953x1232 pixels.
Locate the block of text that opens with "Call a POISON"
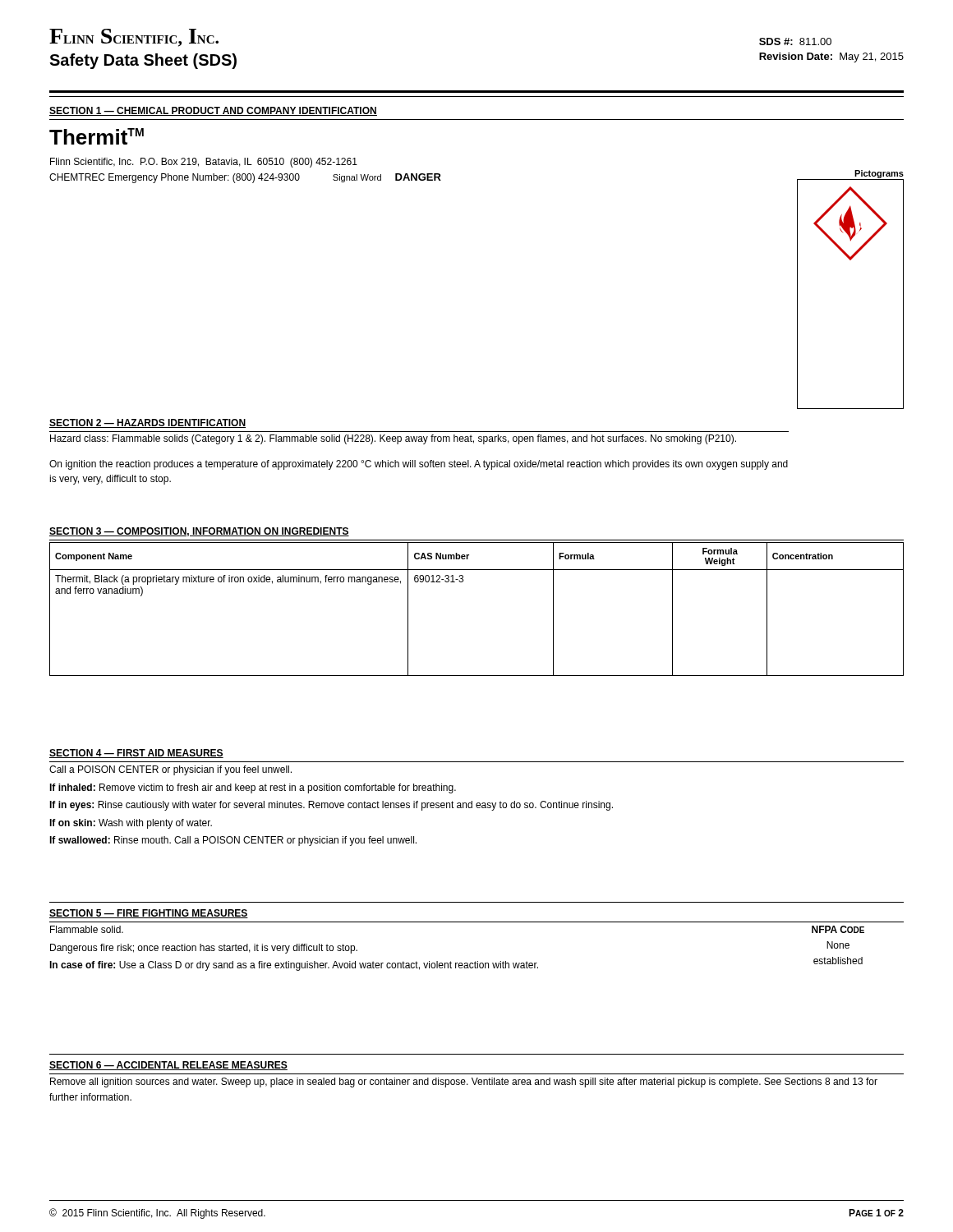coord(476,805)
